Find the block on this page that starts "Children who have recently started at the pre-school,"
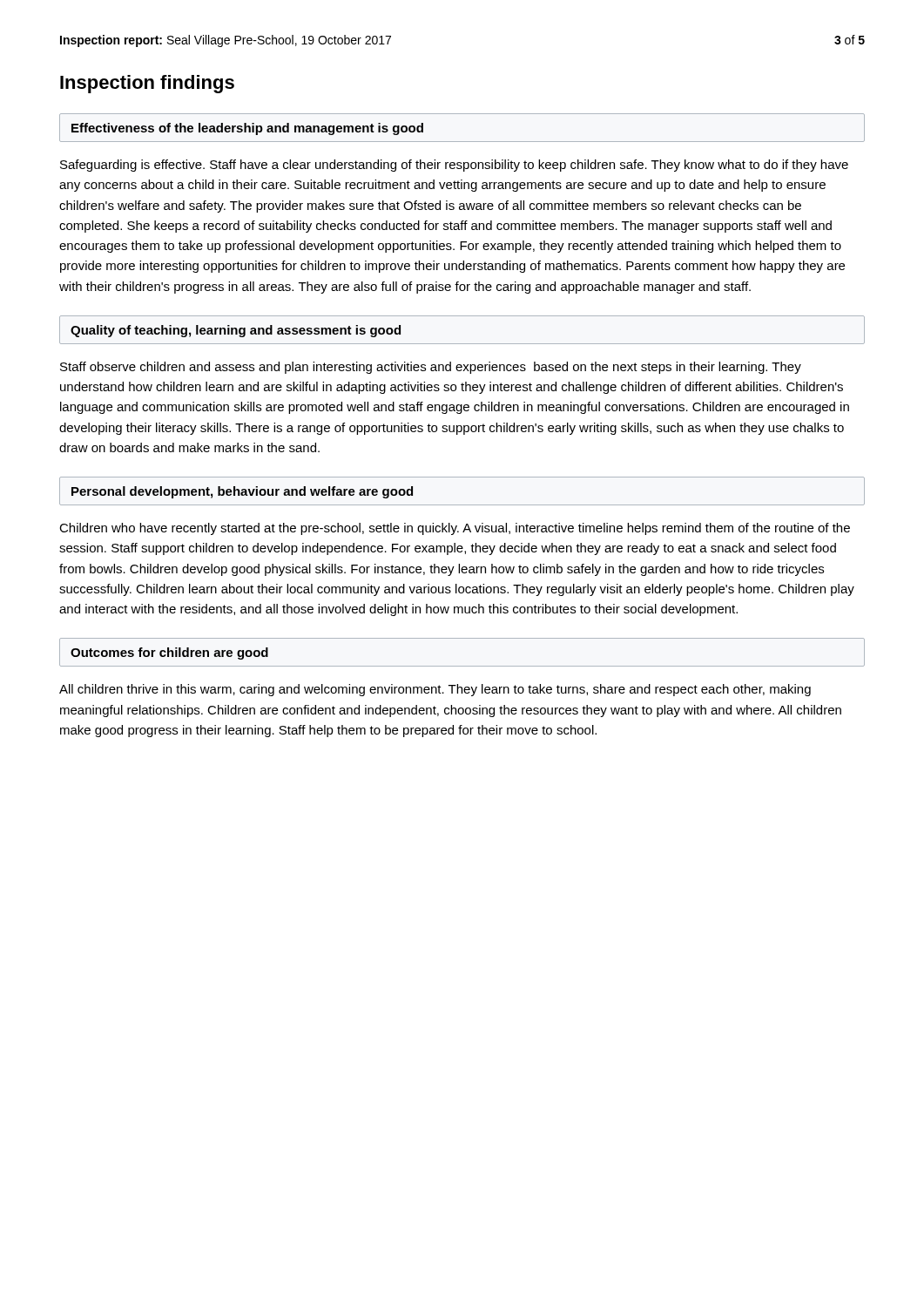 [457, 568]
